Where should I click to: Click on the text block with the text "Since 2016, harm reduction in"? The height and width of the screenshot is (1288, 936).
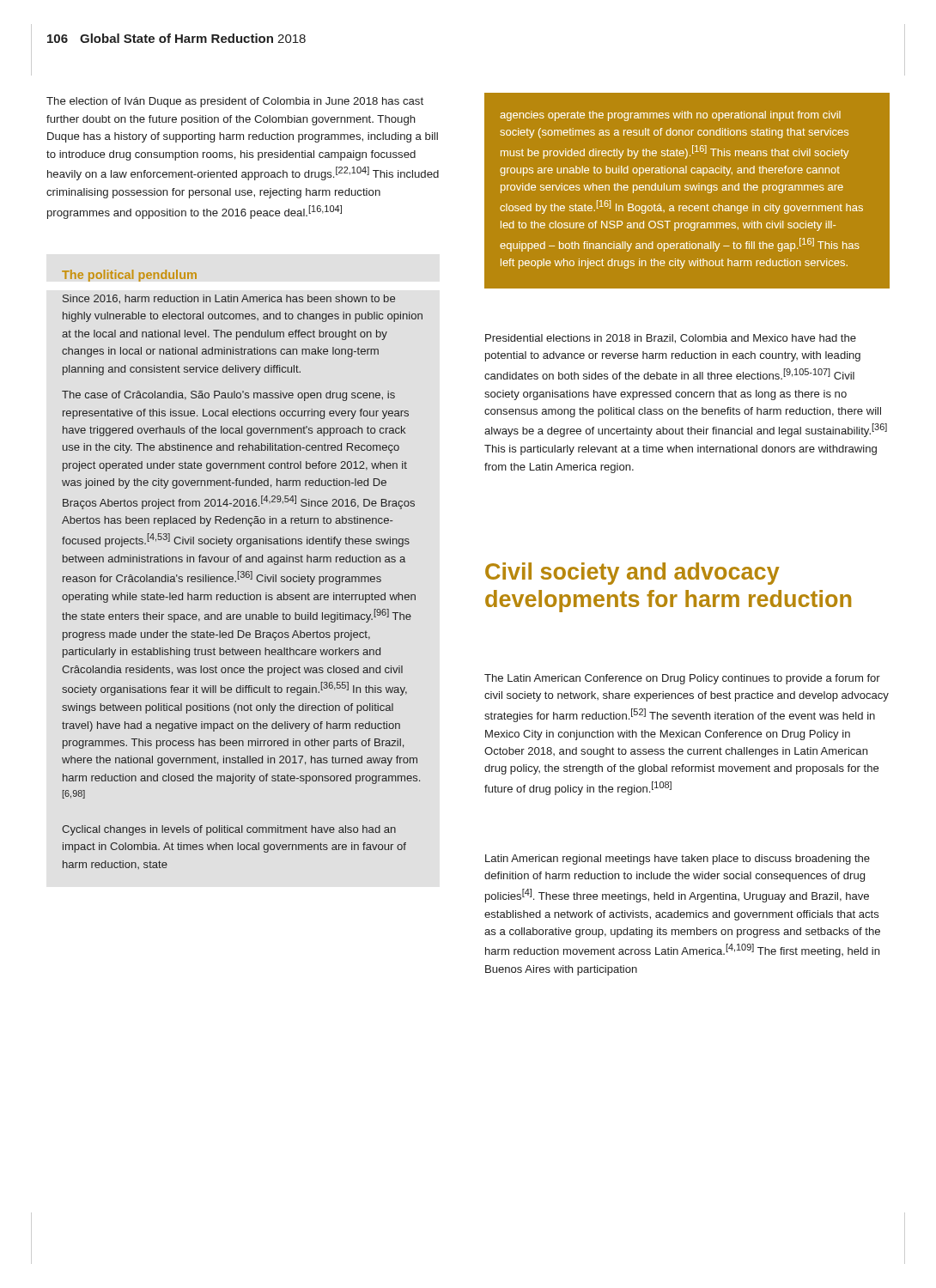coord(242,333)
